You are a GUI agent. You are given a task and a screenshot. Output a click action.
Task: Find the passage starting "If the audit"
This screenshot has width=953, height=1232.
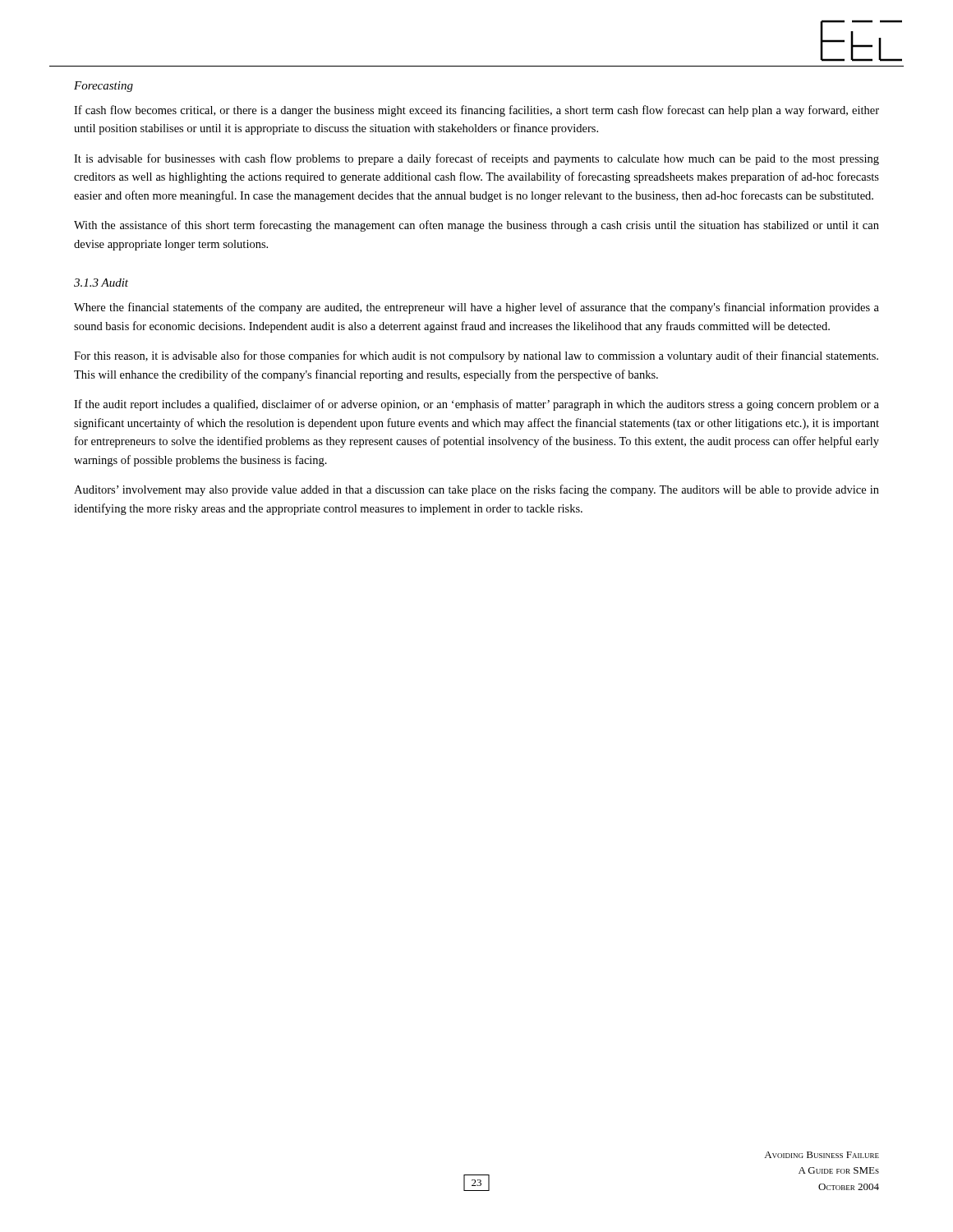476,432
